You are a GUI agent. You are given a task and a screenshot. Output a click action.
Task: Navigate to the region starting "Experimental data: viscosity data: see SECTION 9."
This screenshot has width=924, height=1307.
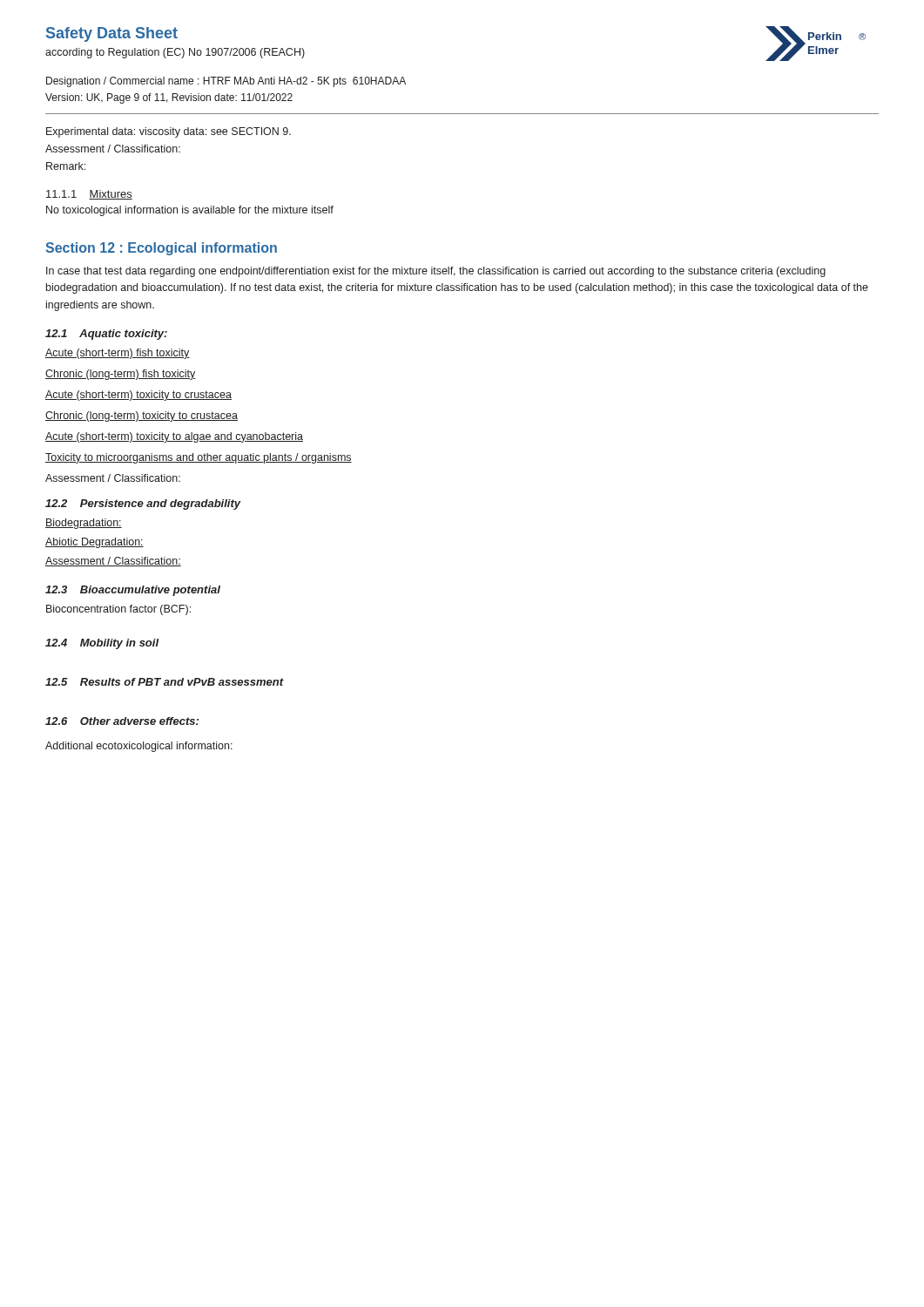168,149
